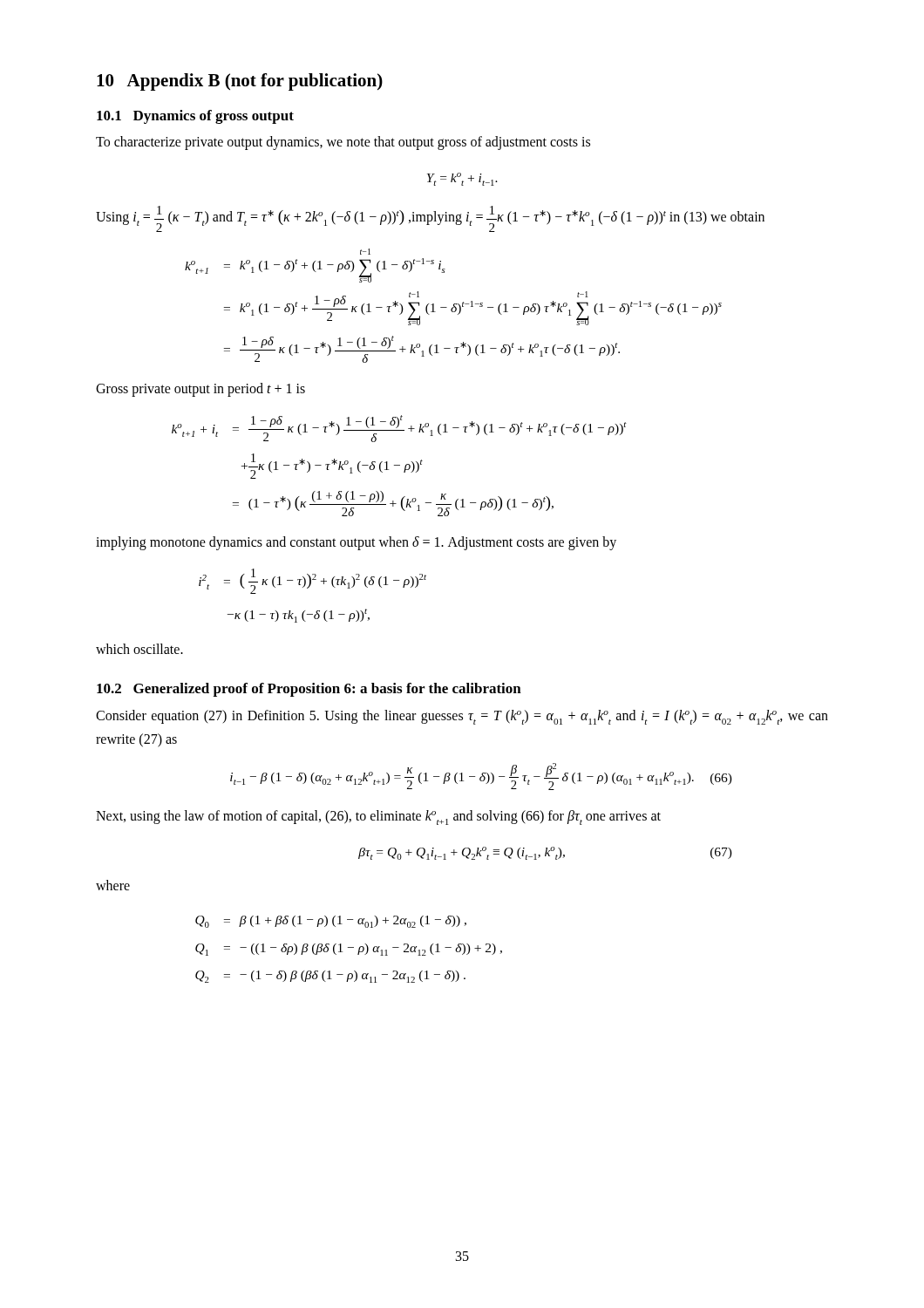Find the section header on this page that starts "10 Appendix B"
The width and height of the screenshot is (924, 1308).
(x=240, y=82)
